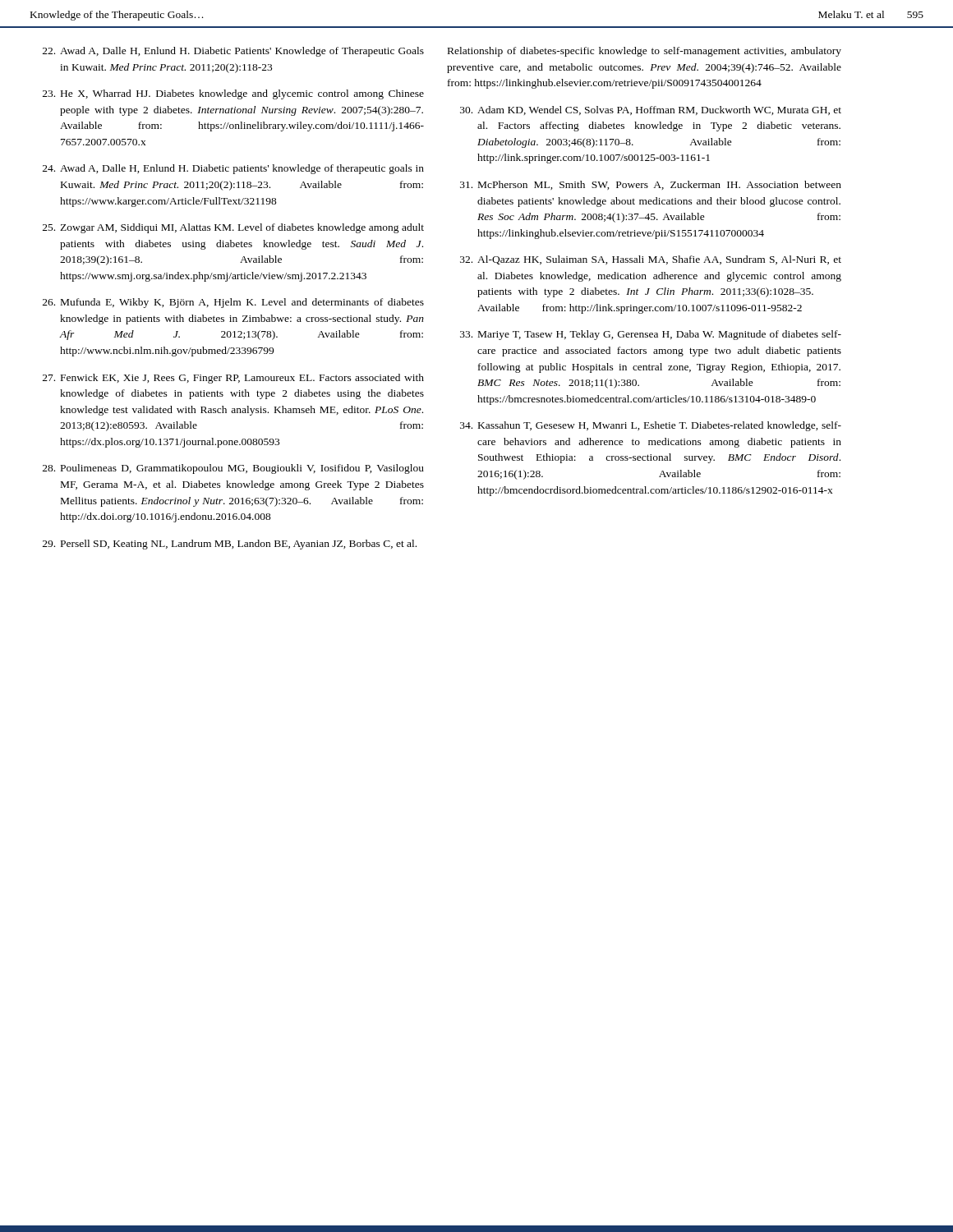
Task: Locate the block of text that opens with "33. Mariye T,"
Action: (644, 367)
